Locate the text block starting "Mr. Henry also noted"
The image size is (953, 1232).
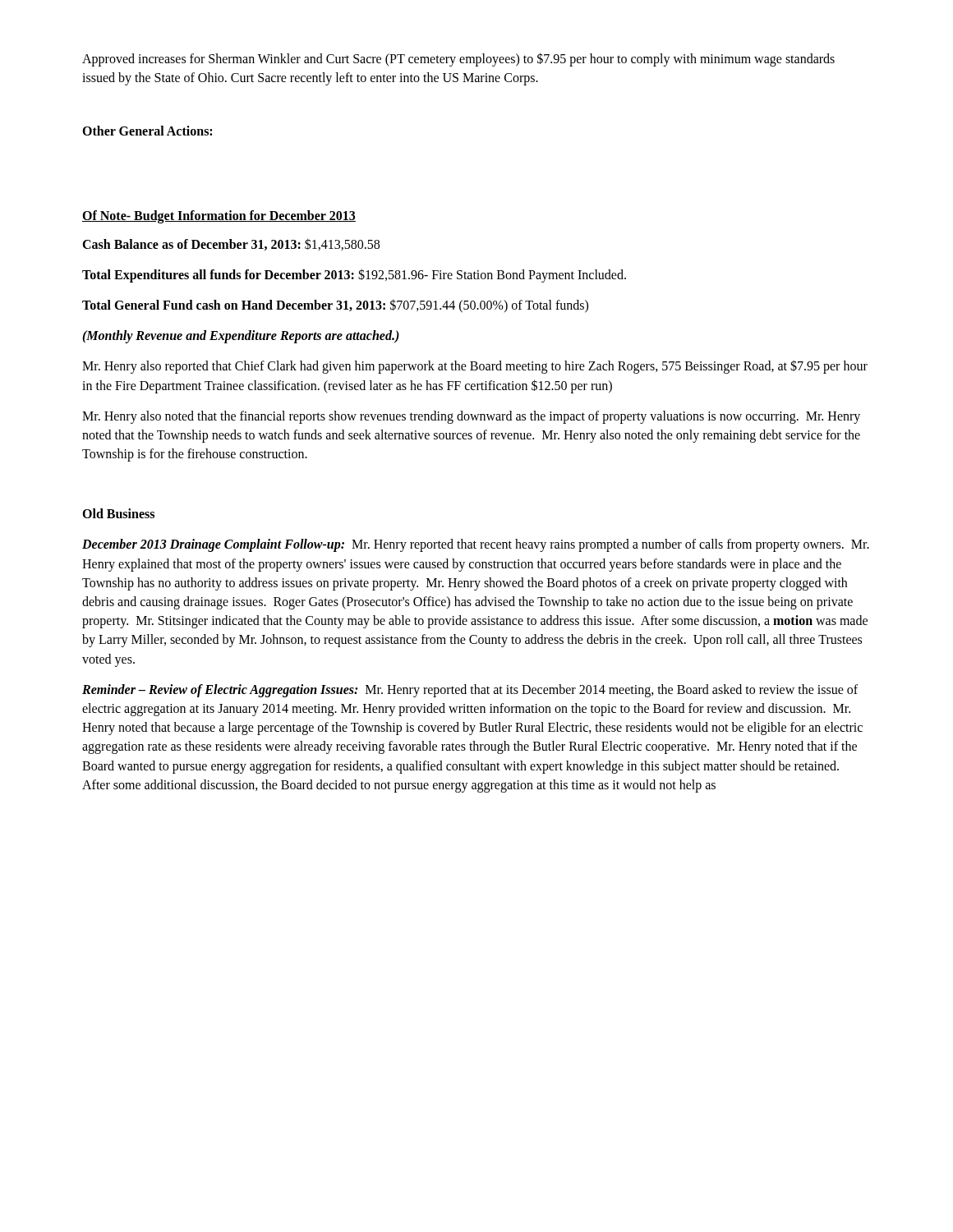pos(476,435)
